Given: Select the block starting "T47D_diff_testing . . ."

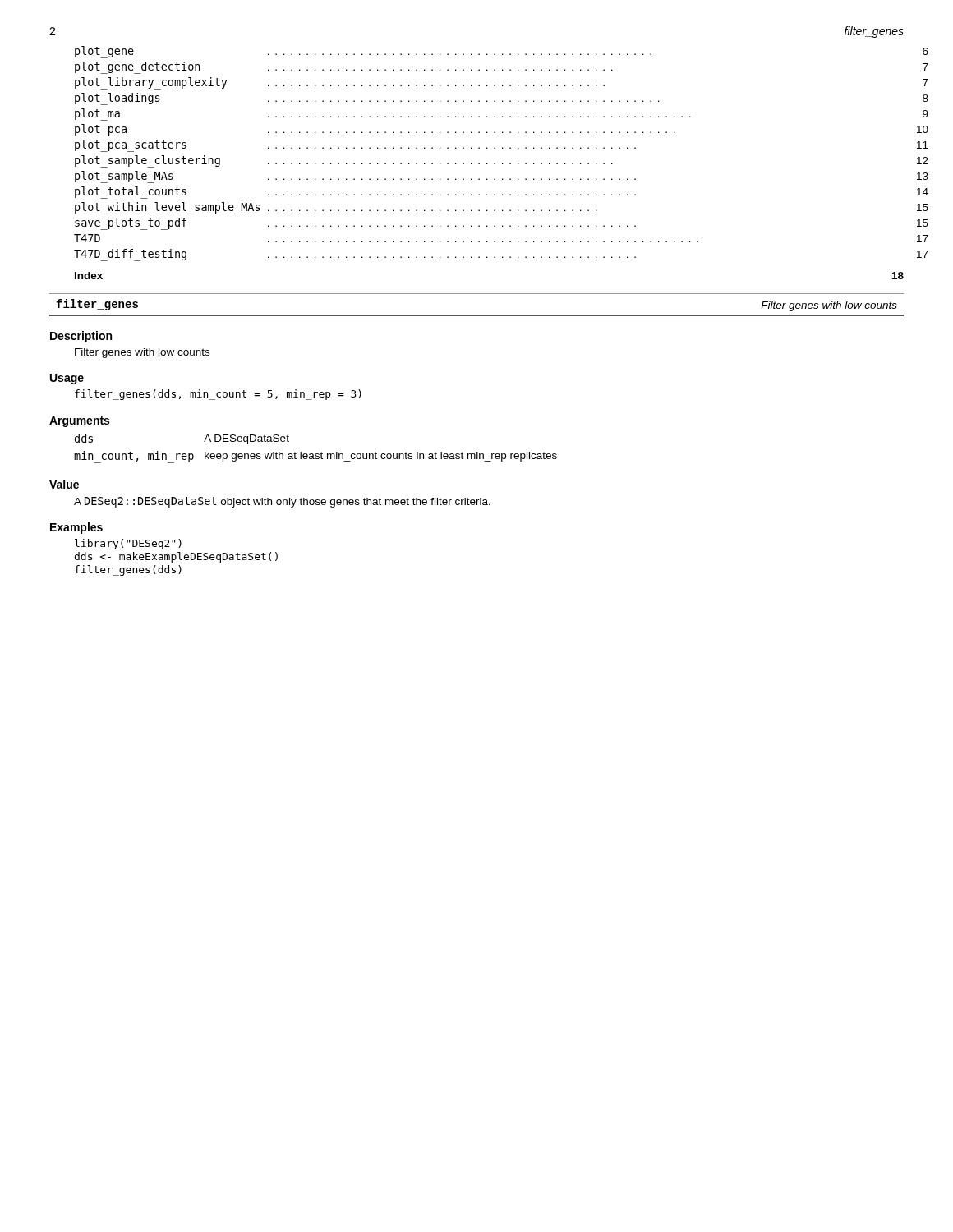Looking at the screenshot, I should point(501,253).
